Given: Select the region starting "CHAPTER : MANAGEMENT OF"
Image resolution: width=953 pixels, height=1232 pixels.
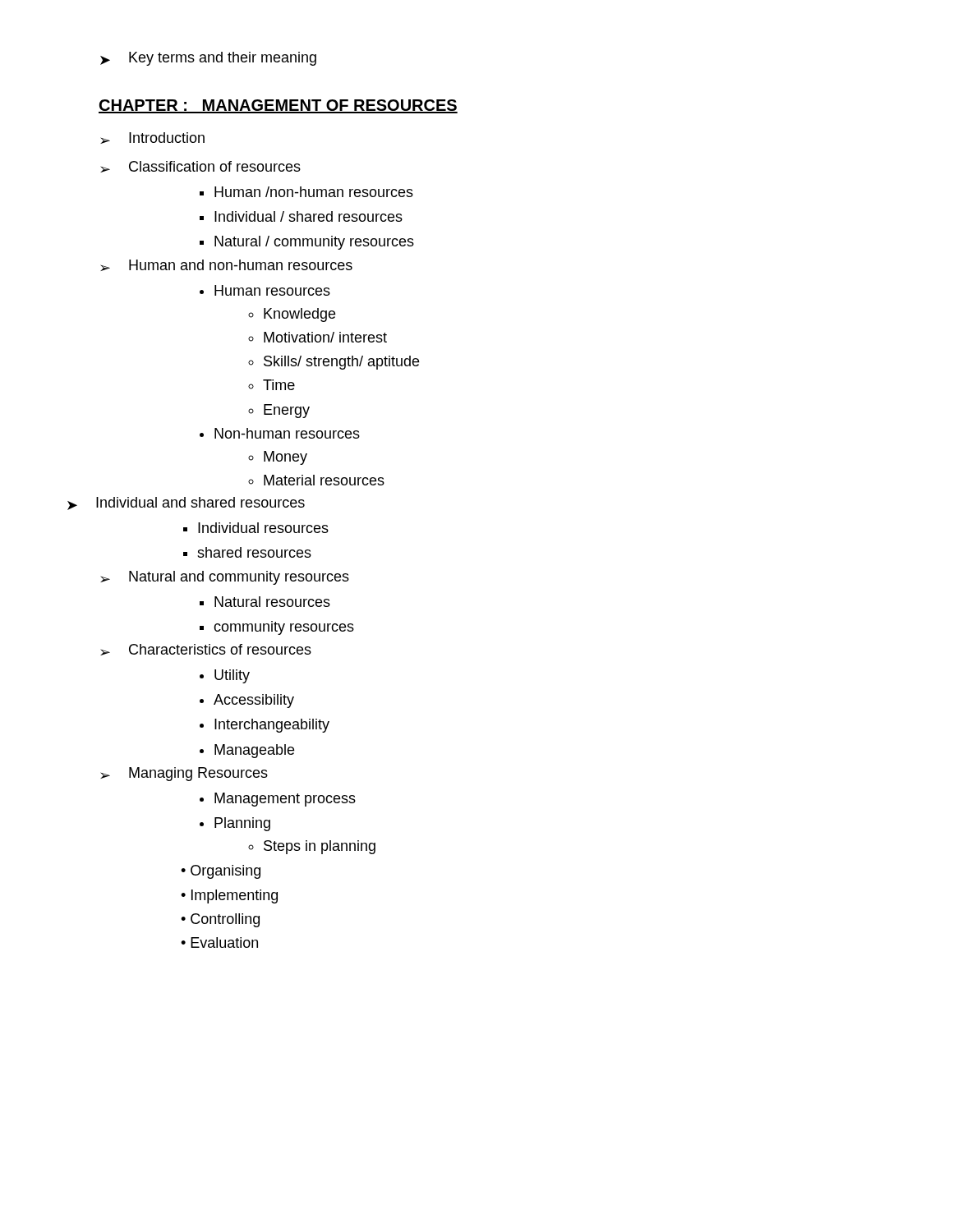Looking at the screenshot, I should click(278, 105).
